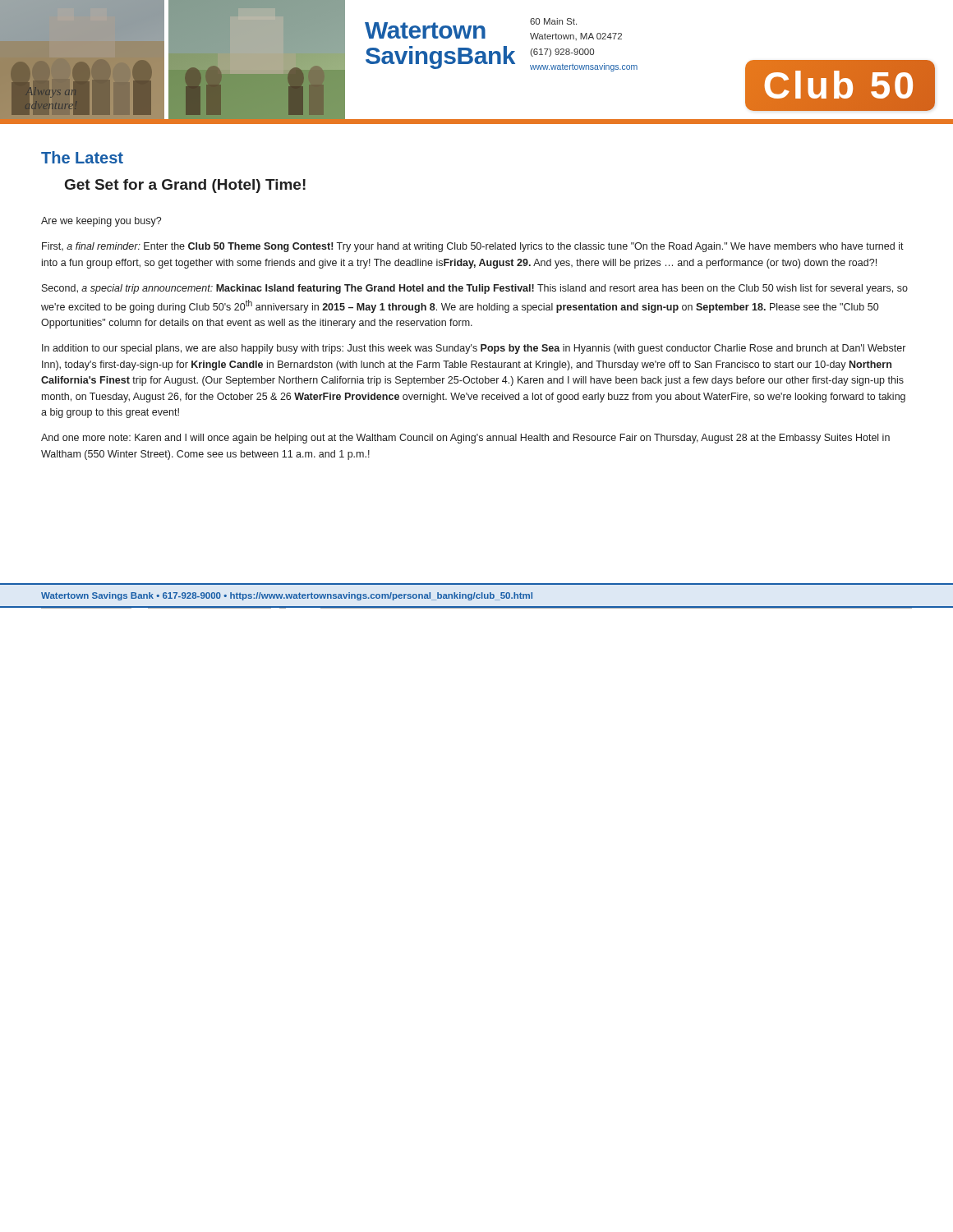Find the region starting "And one more"

point(466,446)
